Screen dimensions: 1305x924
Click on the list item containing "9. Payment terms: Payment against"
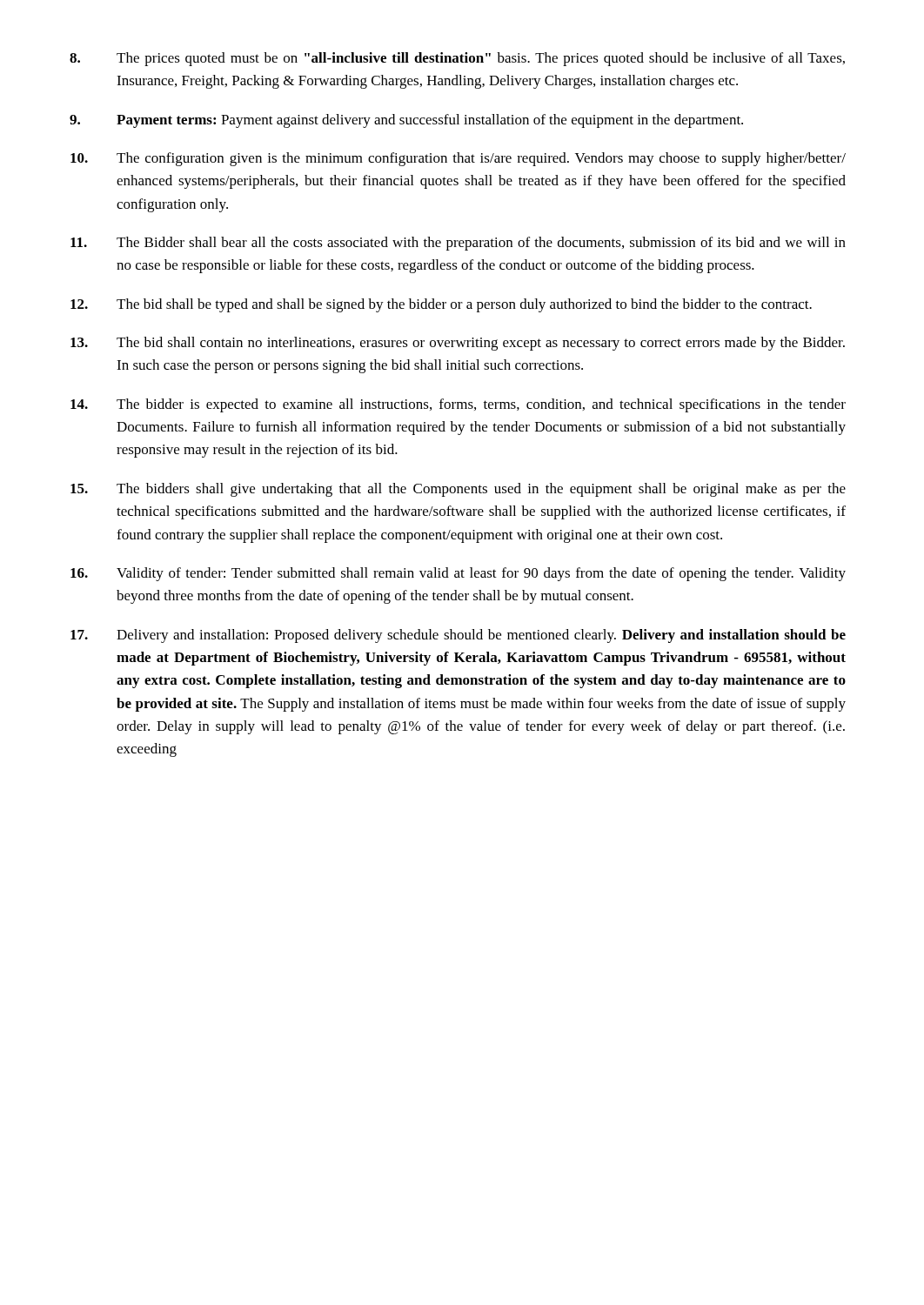[x=458, y=120]
